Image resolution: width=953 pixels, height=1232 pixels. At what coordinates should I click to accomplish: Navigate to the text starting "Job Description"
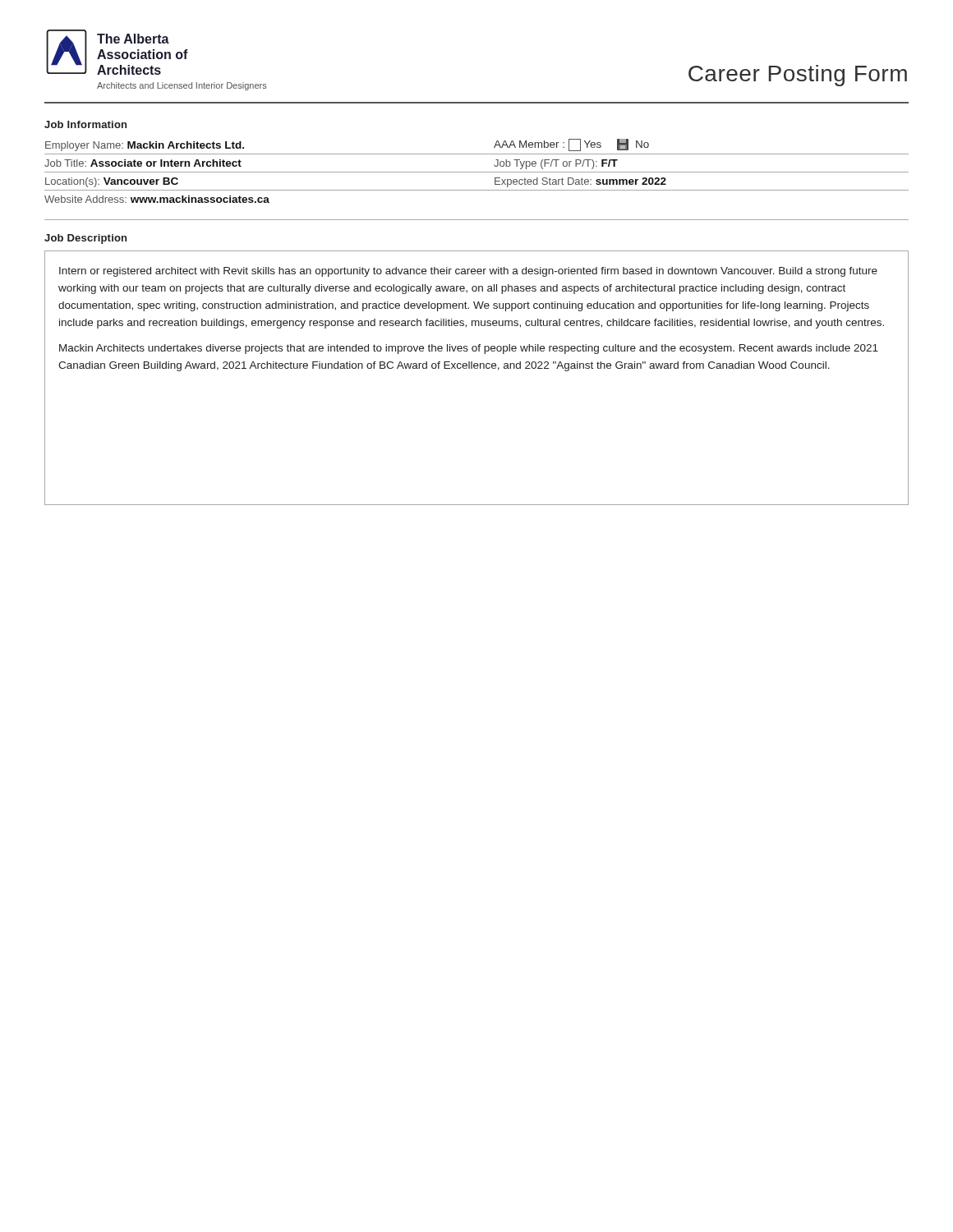click(x=86, y=238)
